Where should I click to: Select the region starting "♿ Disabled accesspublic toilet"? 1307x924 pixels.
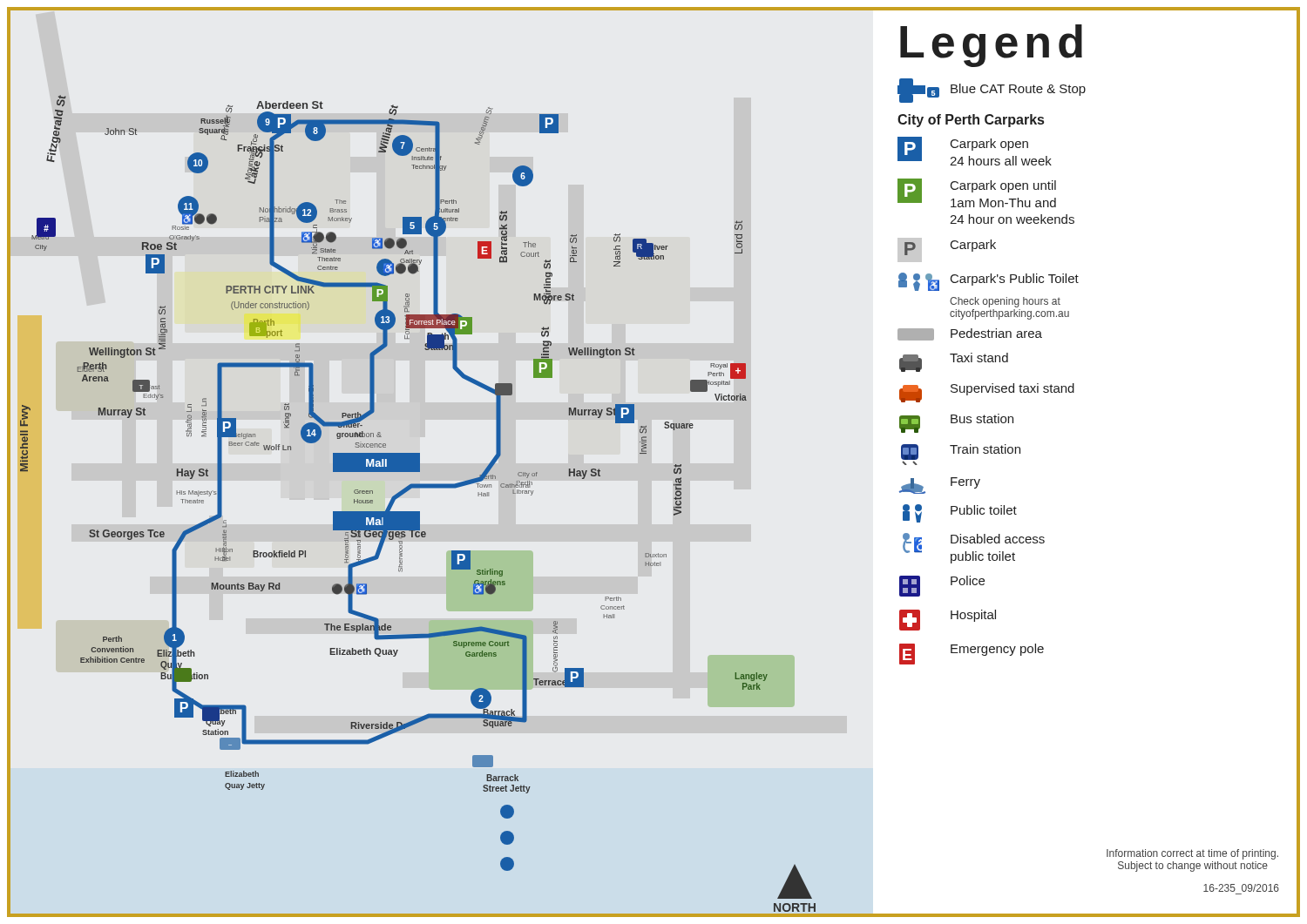click(x=971, y=547)
